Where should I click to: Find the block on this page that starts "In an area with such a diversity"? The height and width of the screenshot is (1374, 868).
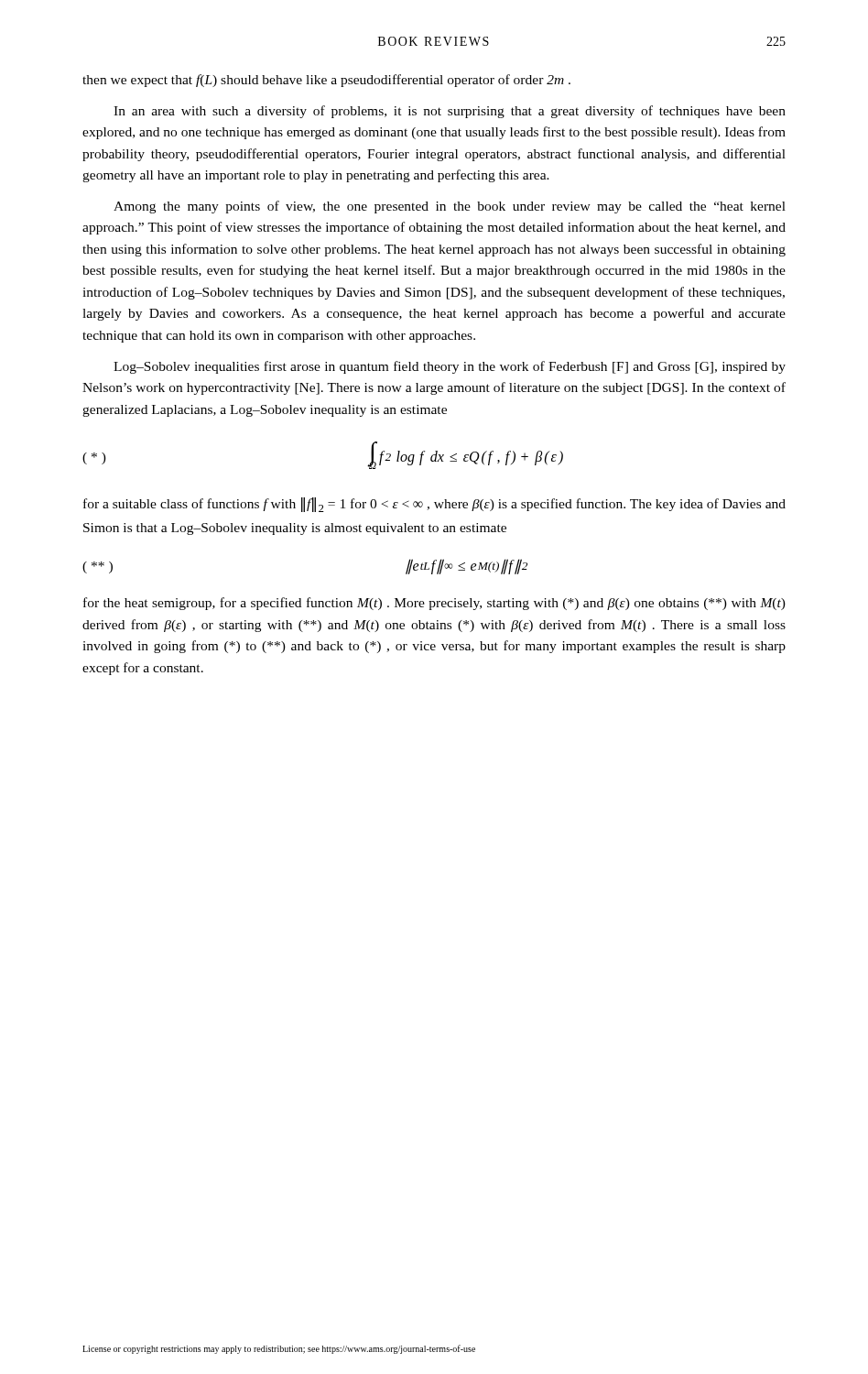(x=434, y=142)
